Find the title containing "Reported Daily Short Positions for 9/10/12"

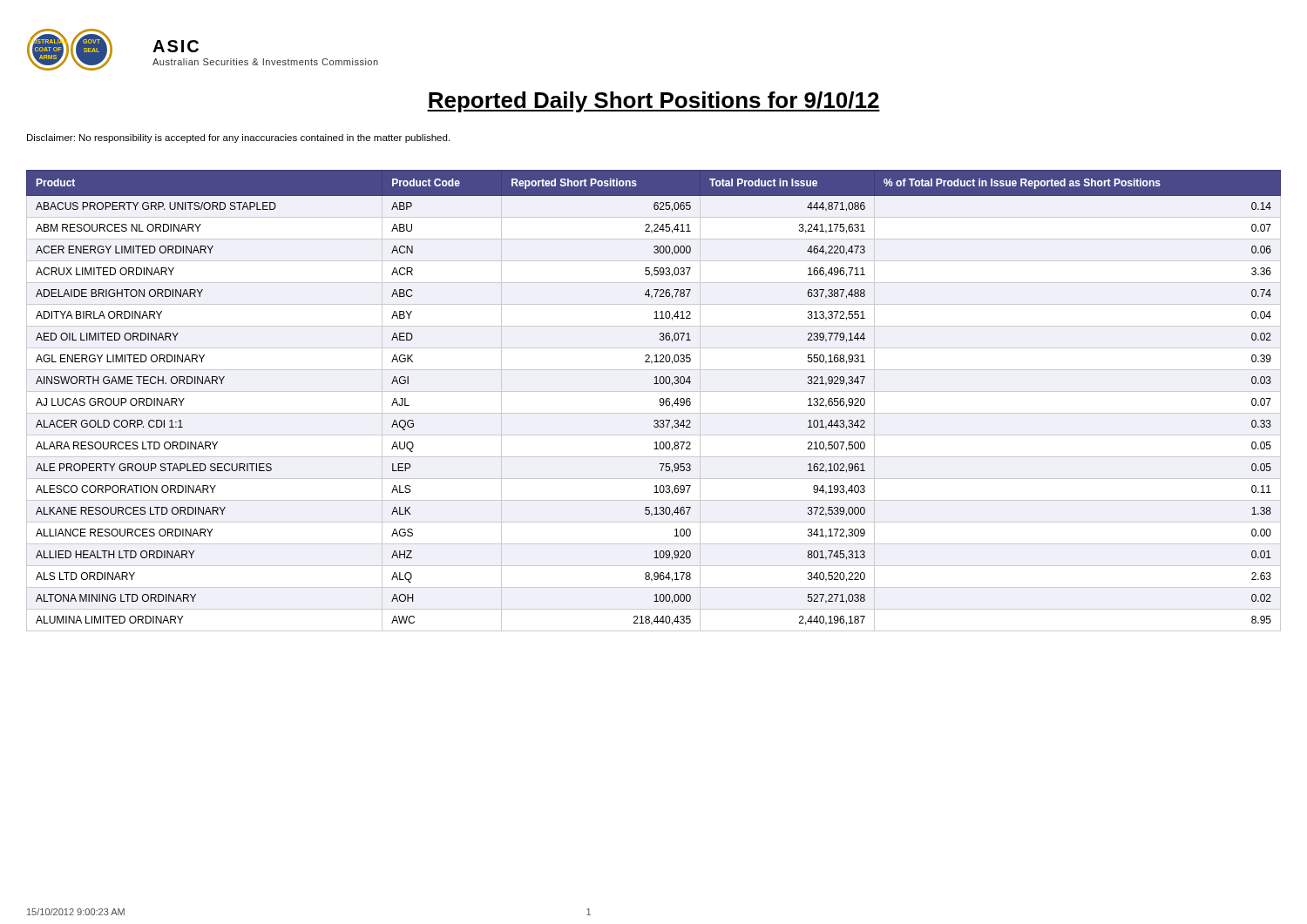click(x=654, y=101)
